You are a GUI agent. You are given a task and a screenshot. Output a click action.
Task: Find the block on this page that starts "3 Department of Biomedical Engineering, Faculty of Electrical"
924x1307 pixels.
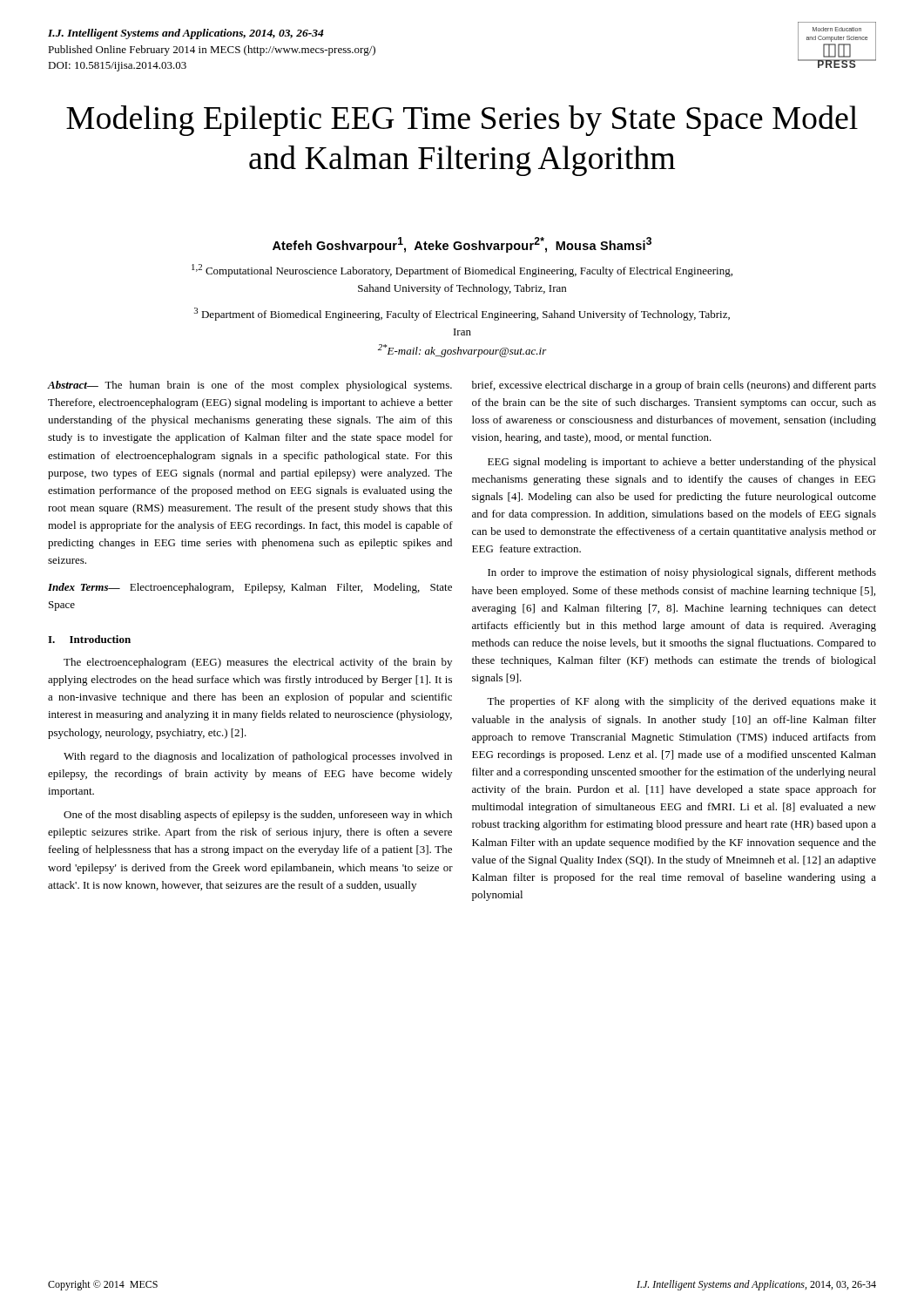point(462,321)
